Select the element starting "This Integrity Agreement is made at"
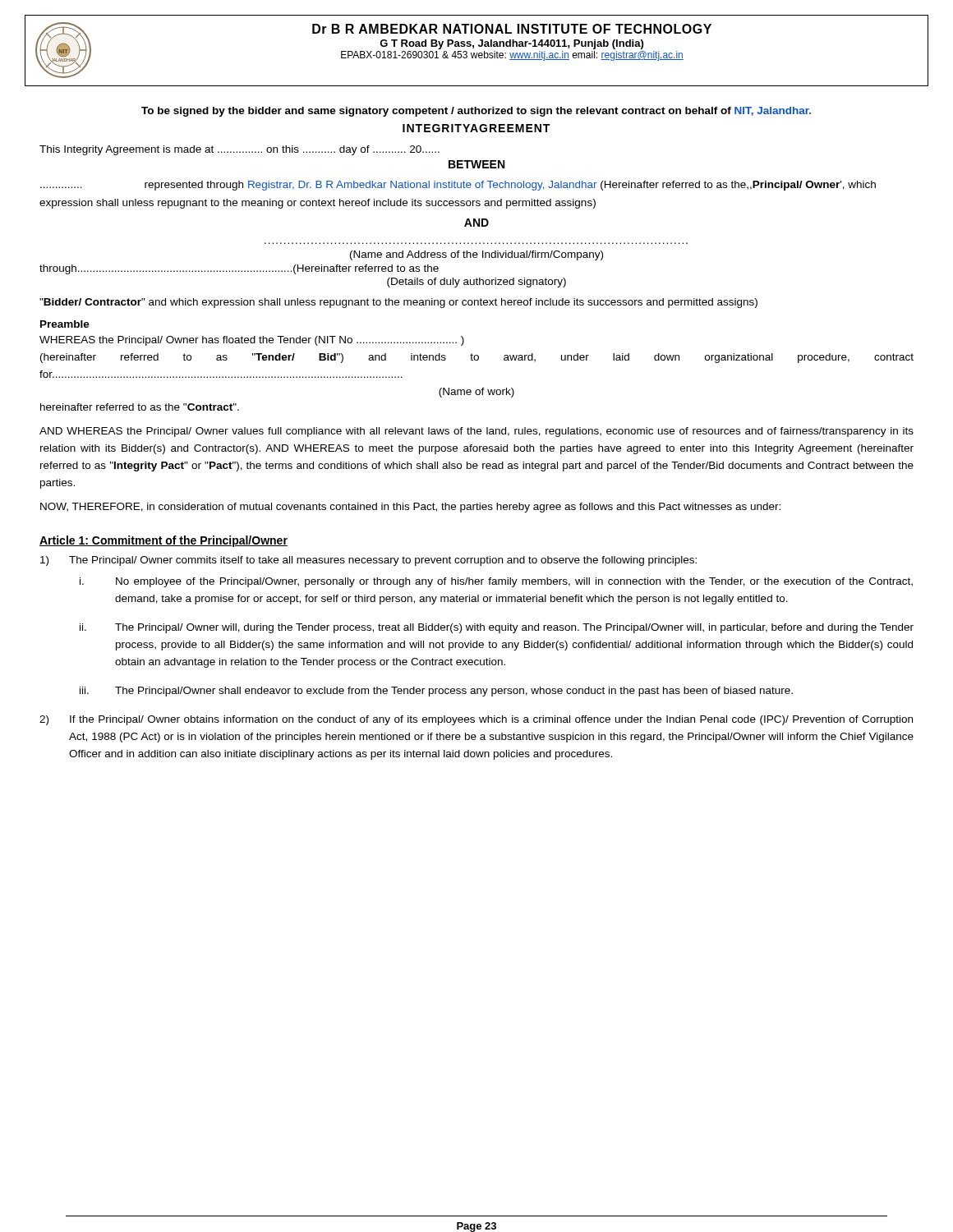Image resolution: width=953 pixels, height=1232 pixels. [476, 156]
